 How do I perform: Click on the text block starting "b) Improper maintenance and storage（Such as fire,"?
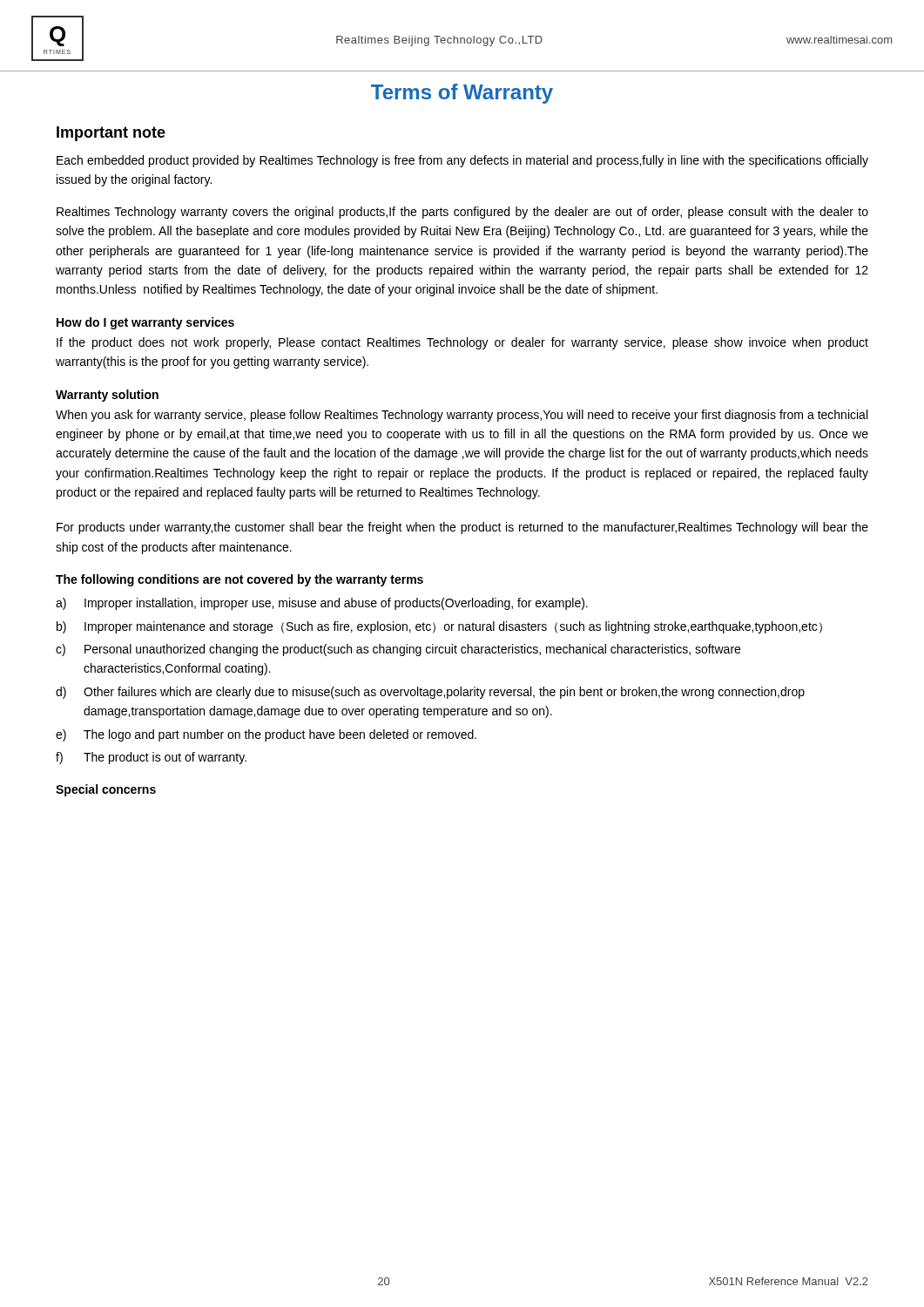[462, 626]
